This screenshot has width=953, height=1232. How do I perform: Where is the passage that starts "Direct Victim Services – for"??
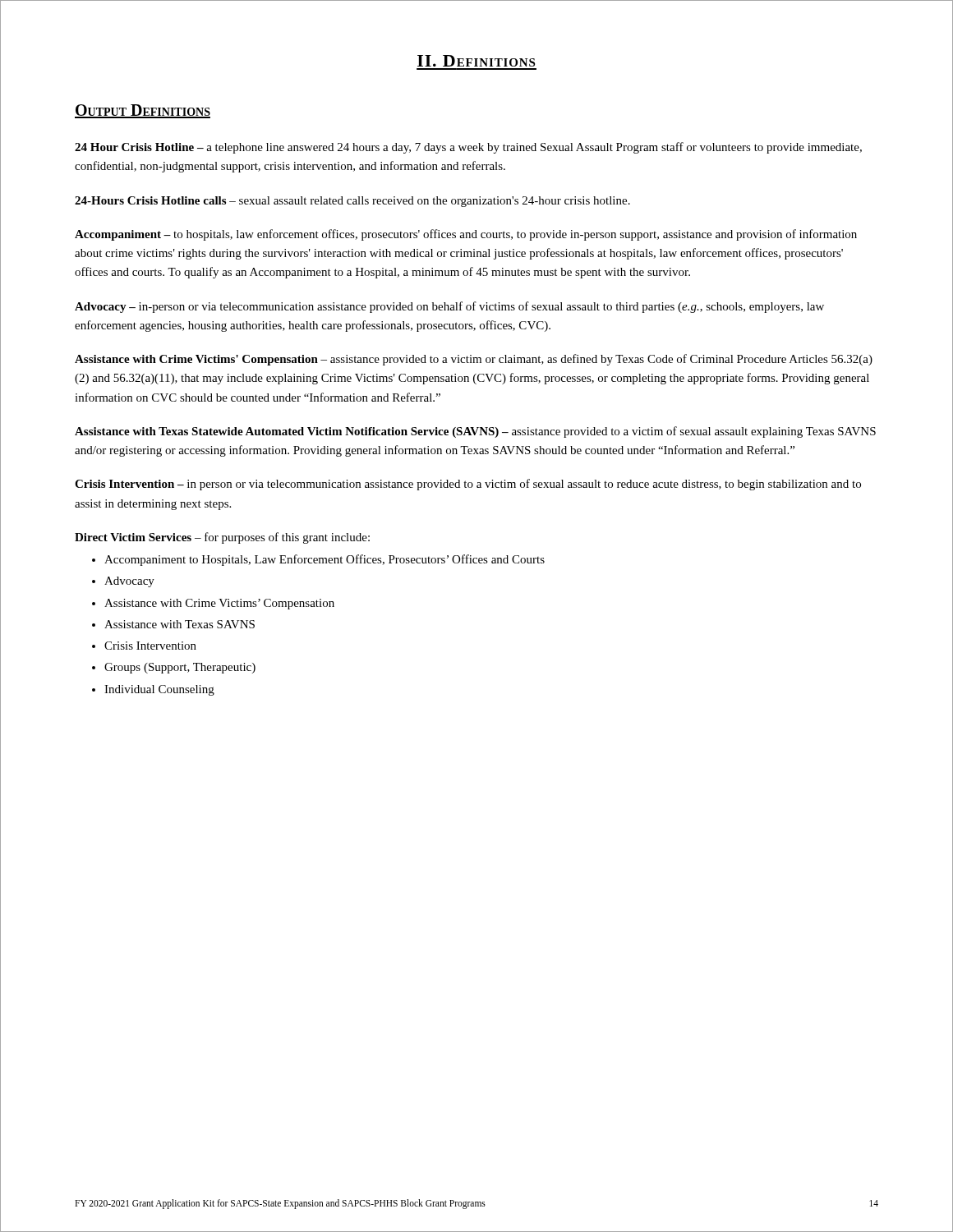[222, 538]
